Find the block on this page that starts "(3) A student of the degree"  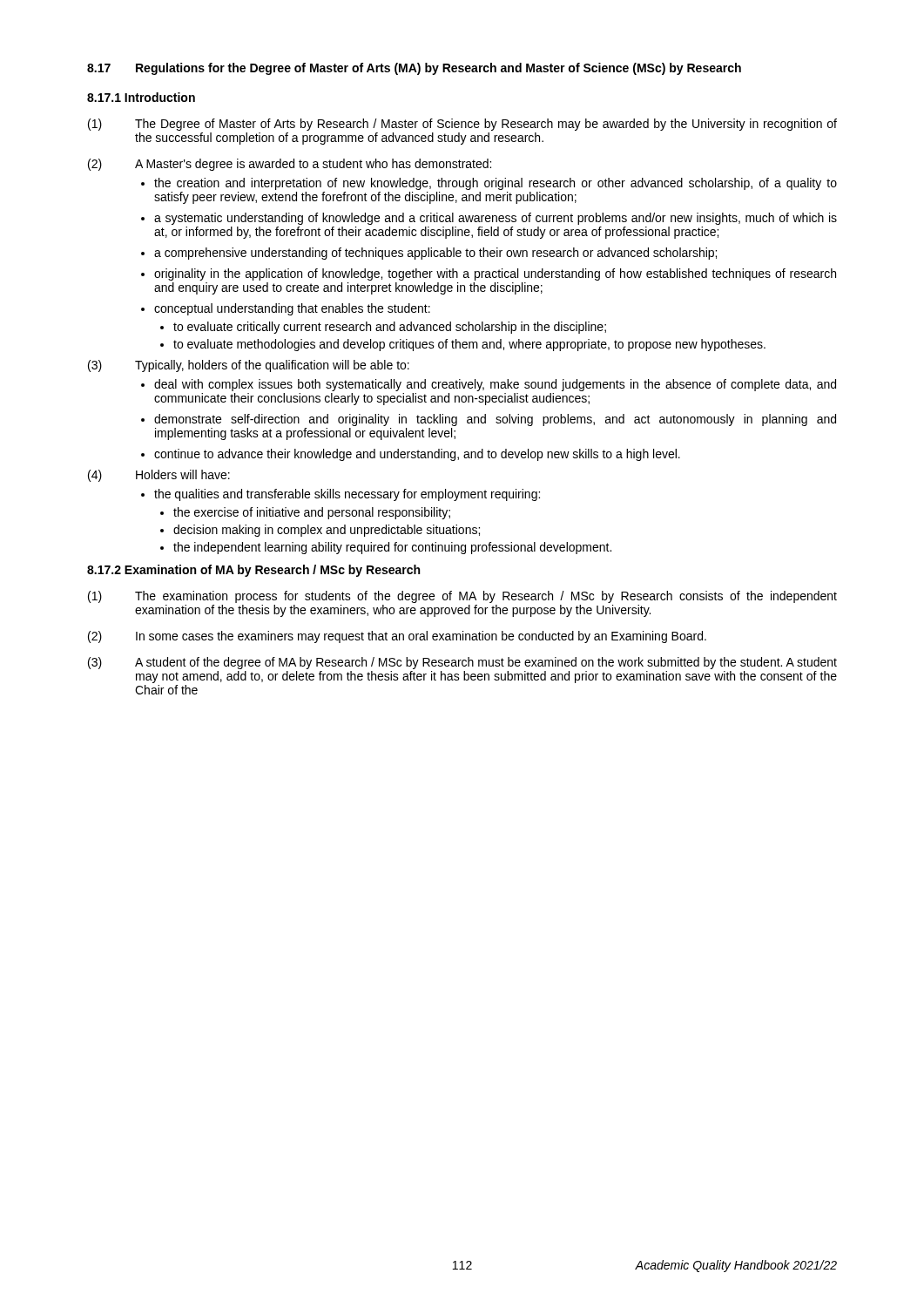pos(462,676)
